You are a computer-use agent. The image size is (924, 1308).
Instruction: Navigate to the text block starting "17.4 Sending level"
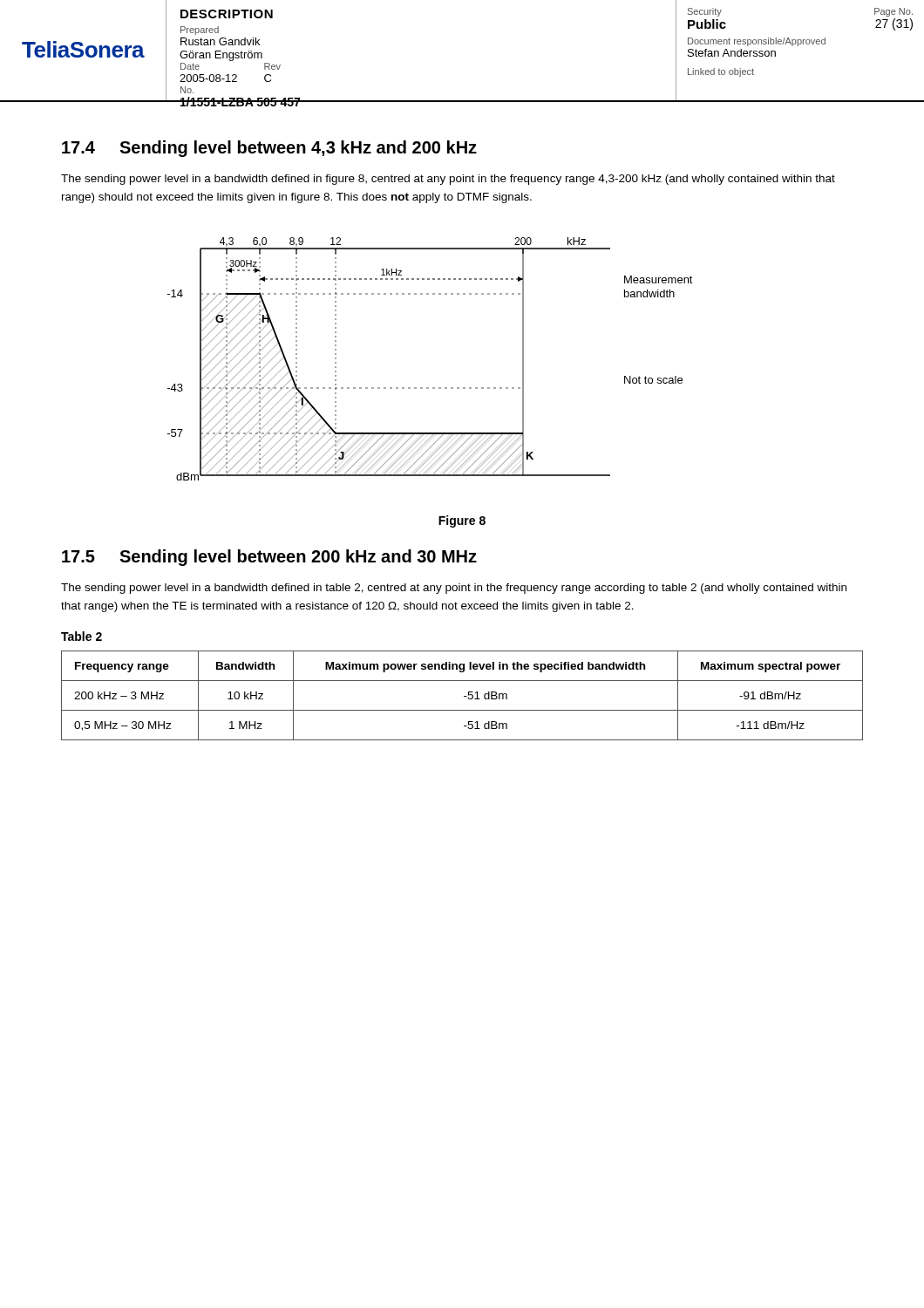coord(269,148)
